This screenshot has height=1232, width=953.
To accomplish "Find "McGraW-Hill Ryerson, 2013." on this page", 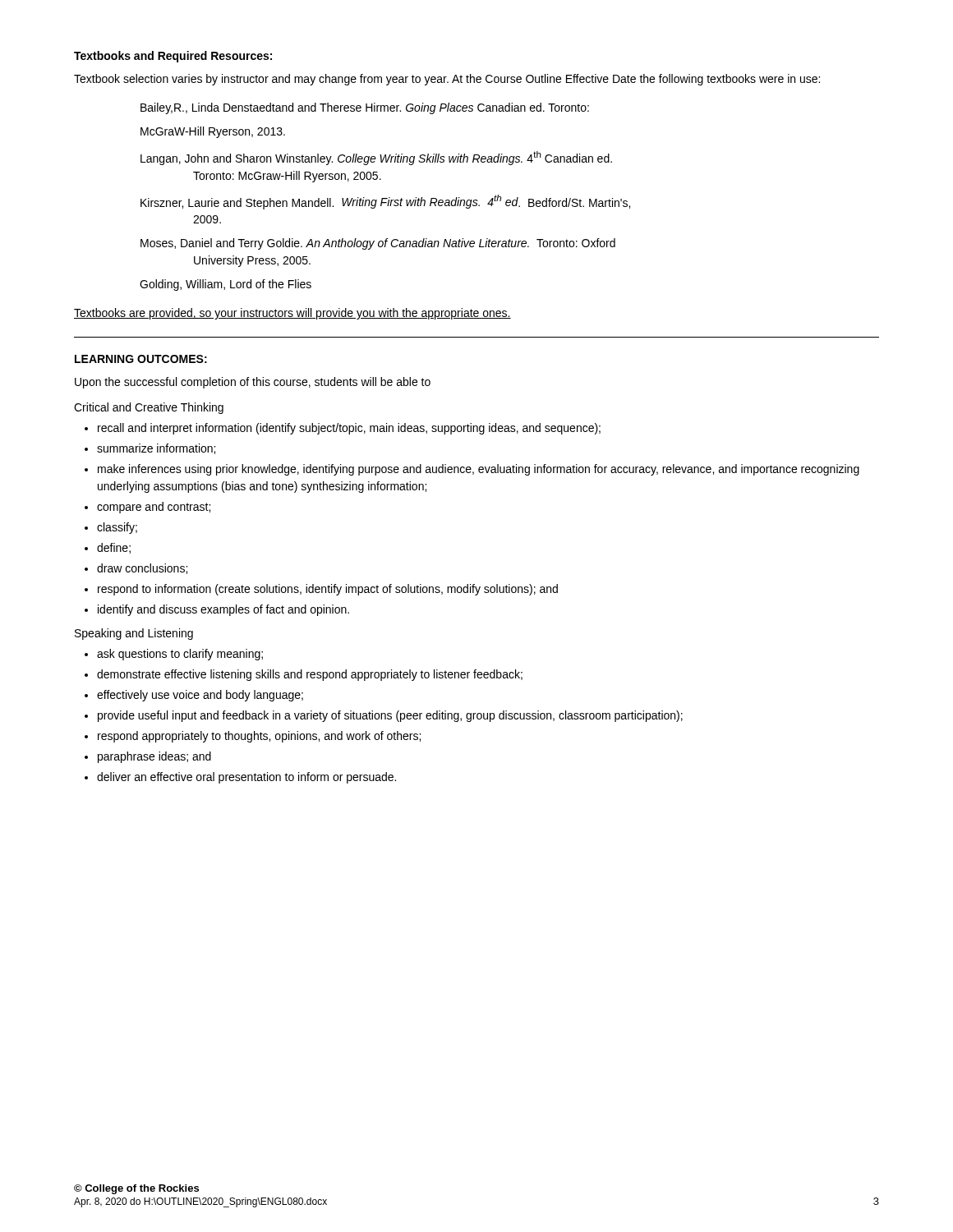I will [x=213, y=131].
